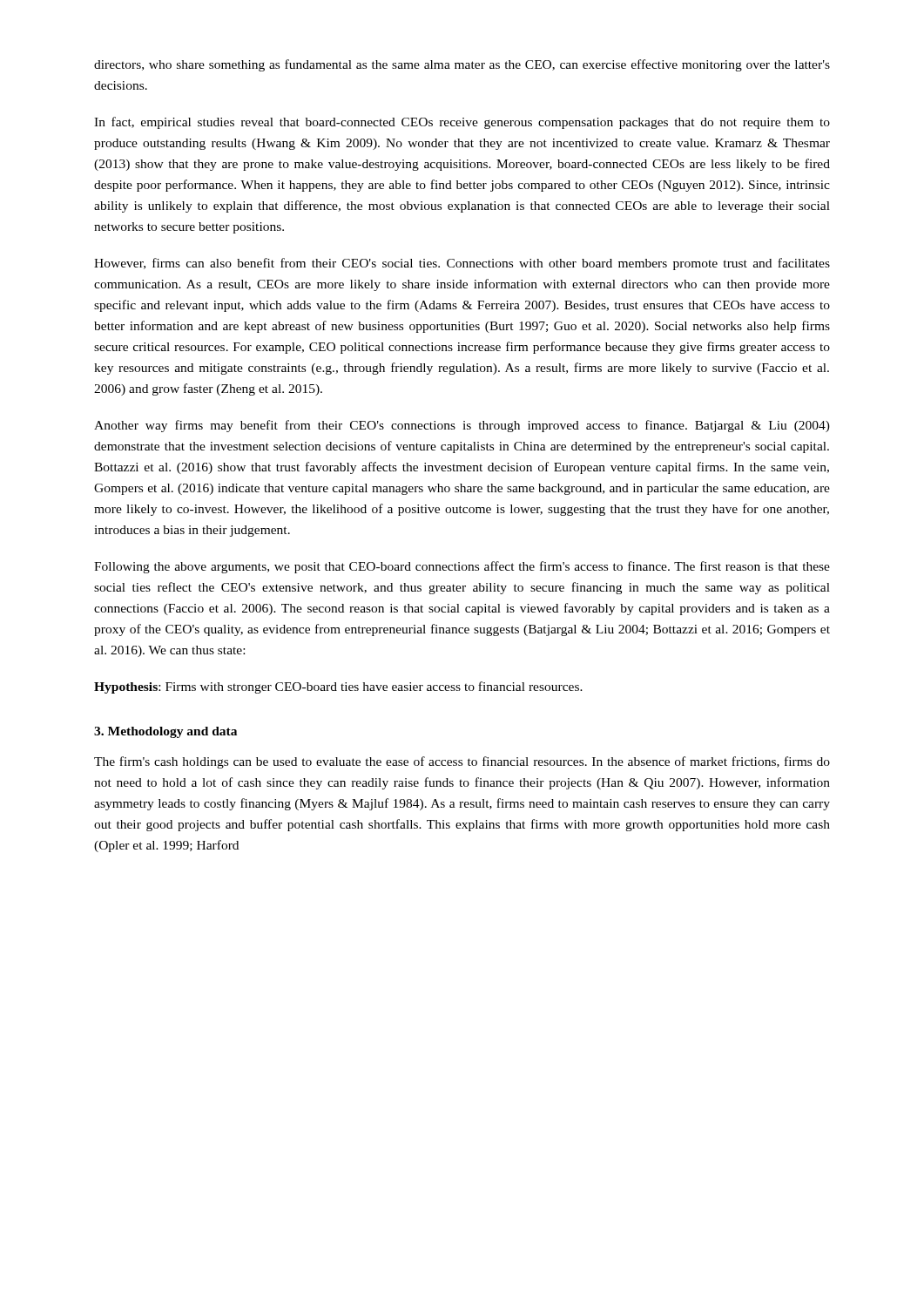The image size is (924, 1307).
Task: Find the text block that reads "Another way firms may benefit"
Action: pyautogui.click(x=462, y=477)
